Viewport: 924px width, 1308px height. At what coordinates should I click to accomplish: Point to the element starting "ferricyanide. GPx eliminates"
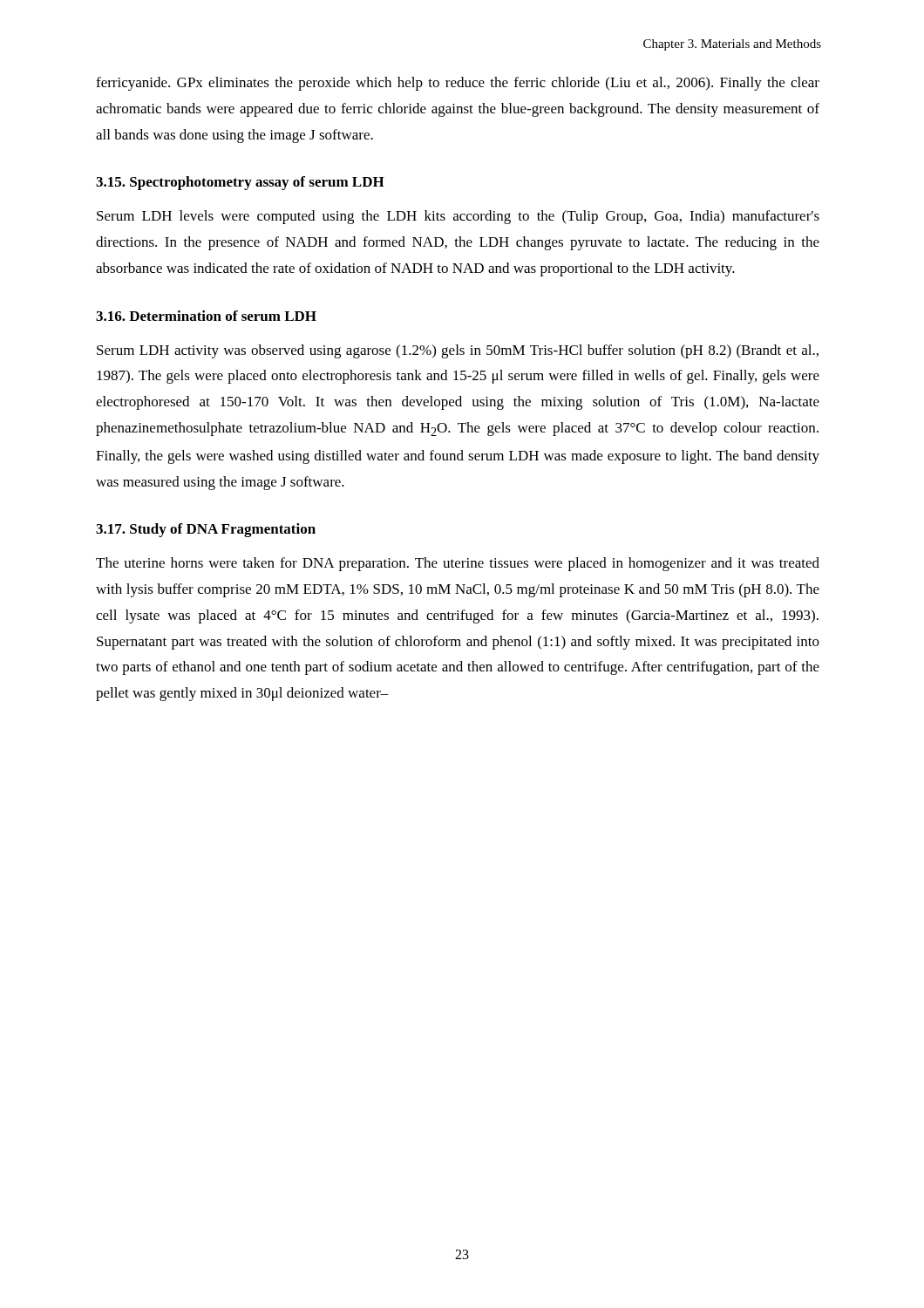coord(458,109)
